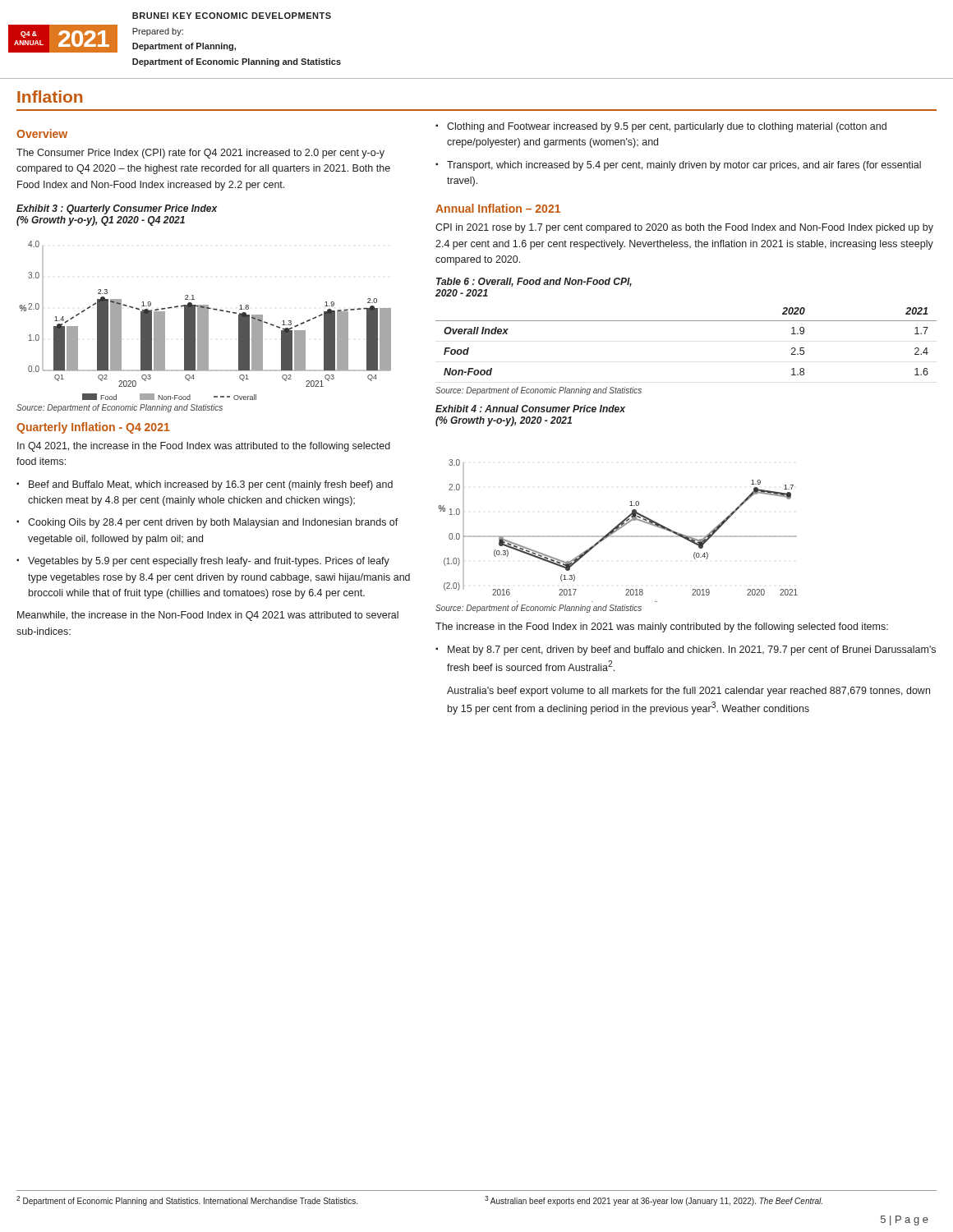The image size is (953, 1232).
Task: Click the passage that begins "3 Australian beef exports end 2021 year at"
Action: 654,1200
